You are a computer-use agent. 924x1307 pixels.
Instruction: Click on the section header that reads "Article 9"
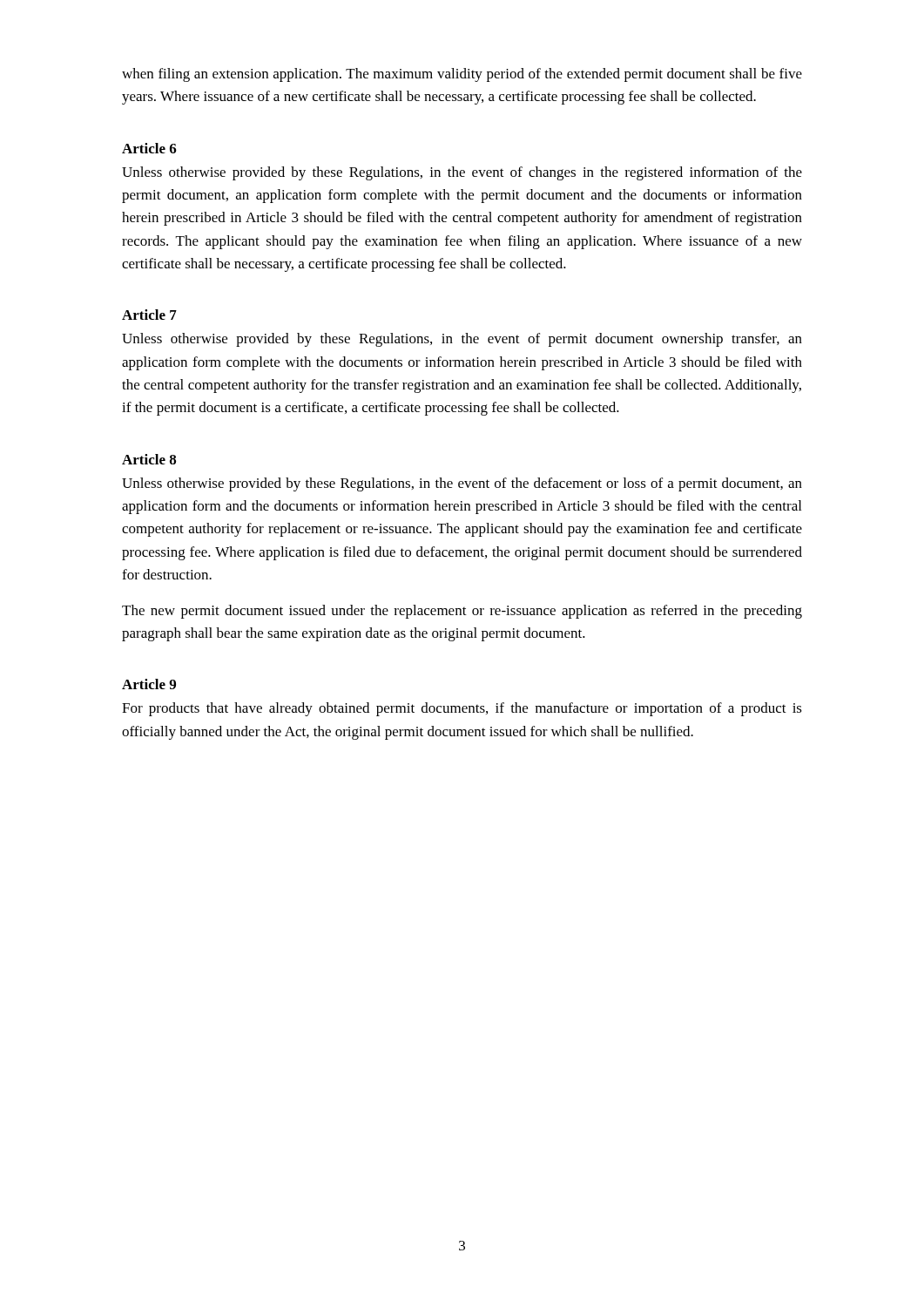tap(149, 685)
